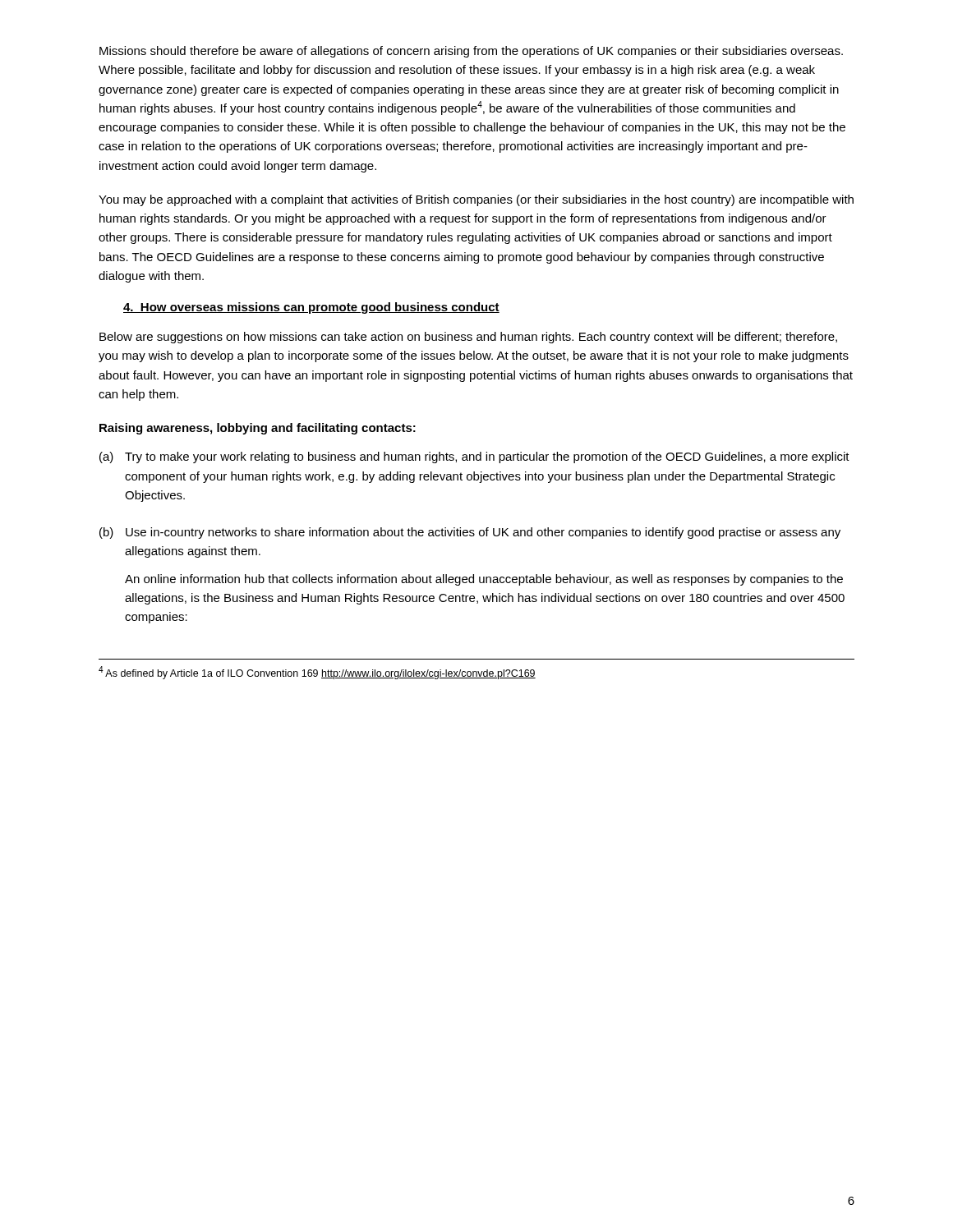
Task: Locate the section header that opens with "4. How overseas missions"
Action: pos(311,307)
